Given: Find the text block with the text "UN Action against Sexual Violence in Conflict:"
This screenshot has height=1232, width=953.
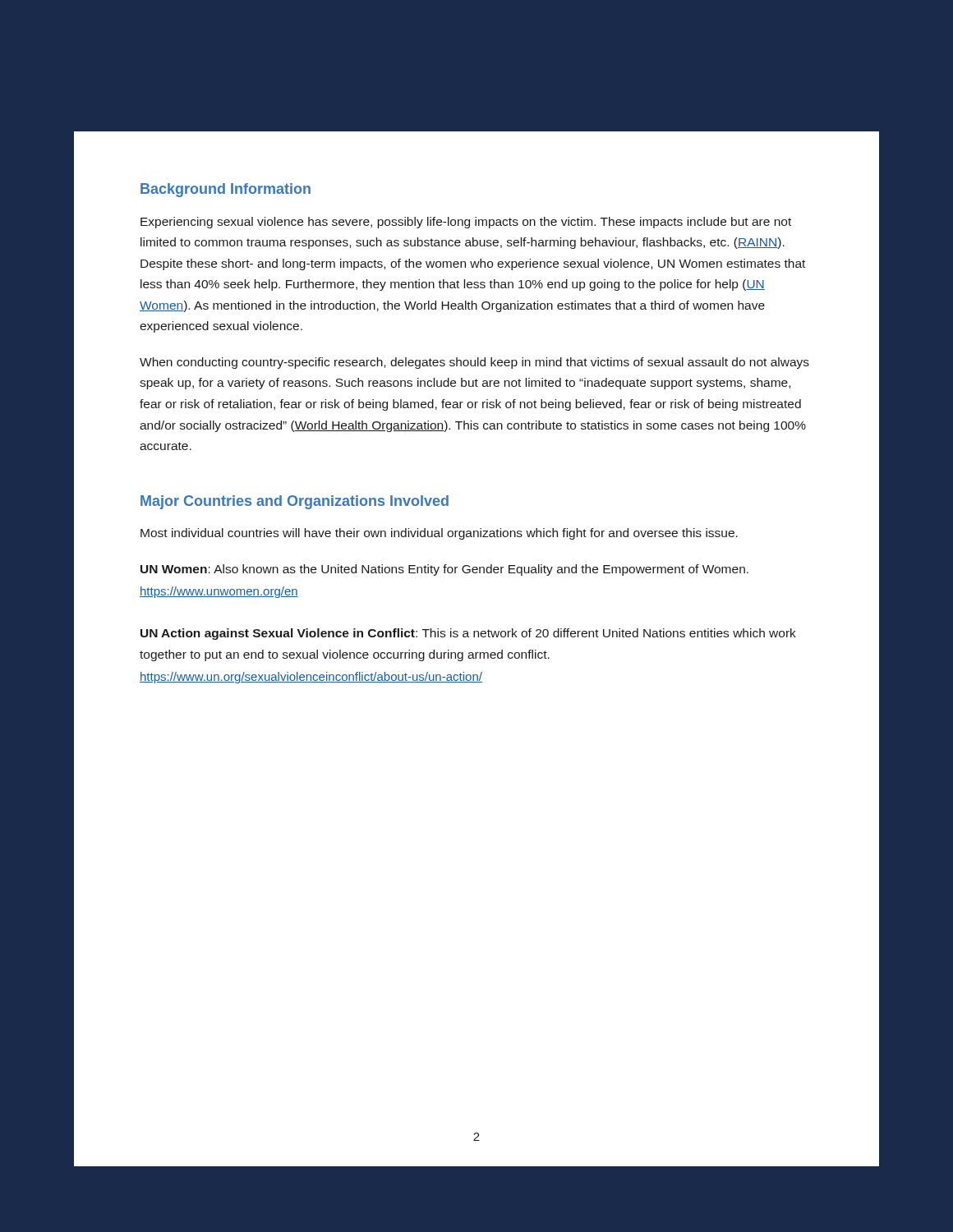Looking at the screenshot, I should click(476, 653).
